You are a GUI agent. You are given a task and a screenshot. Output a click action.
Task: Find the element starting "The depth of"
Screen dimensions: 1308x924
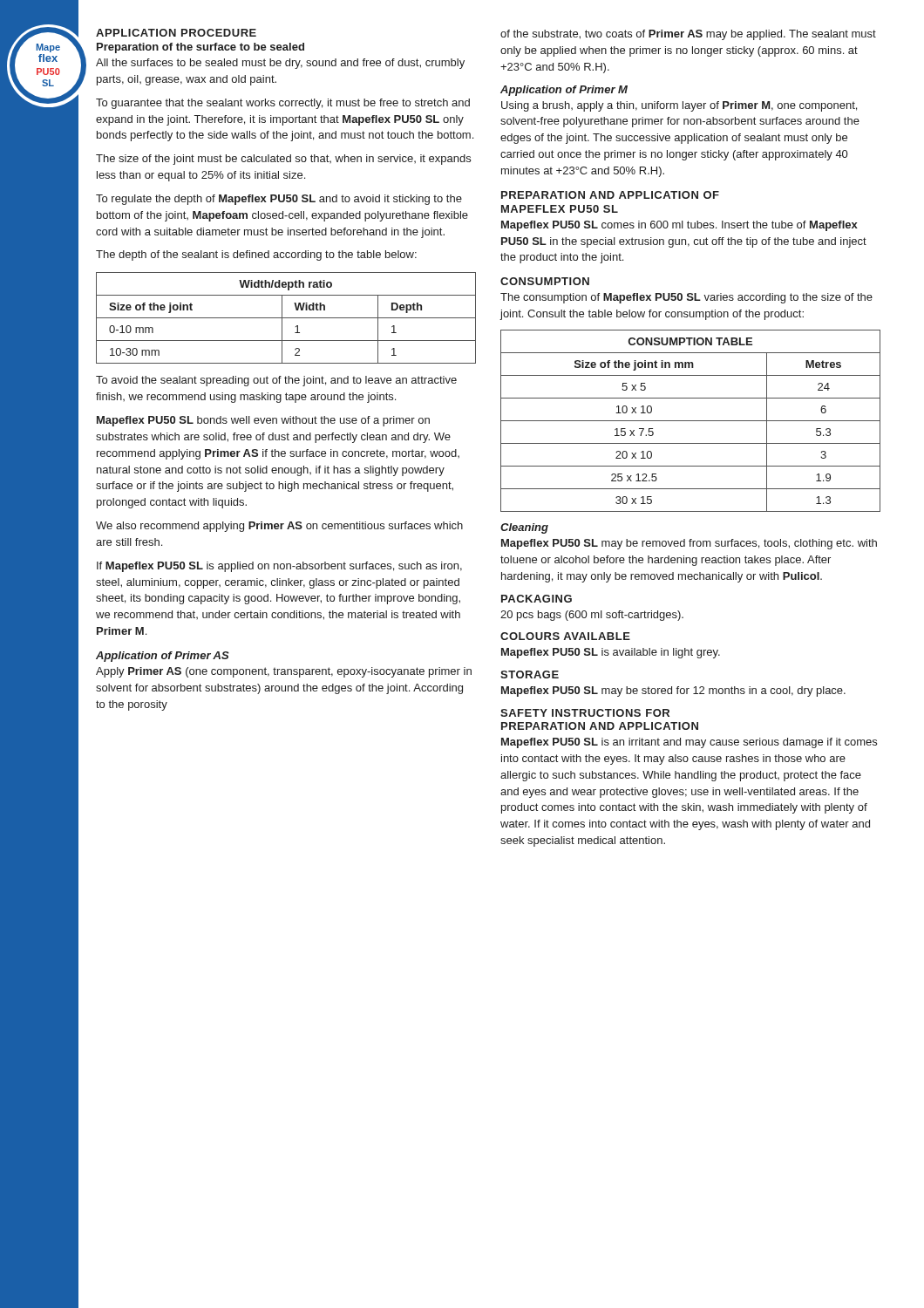(286, 255)
